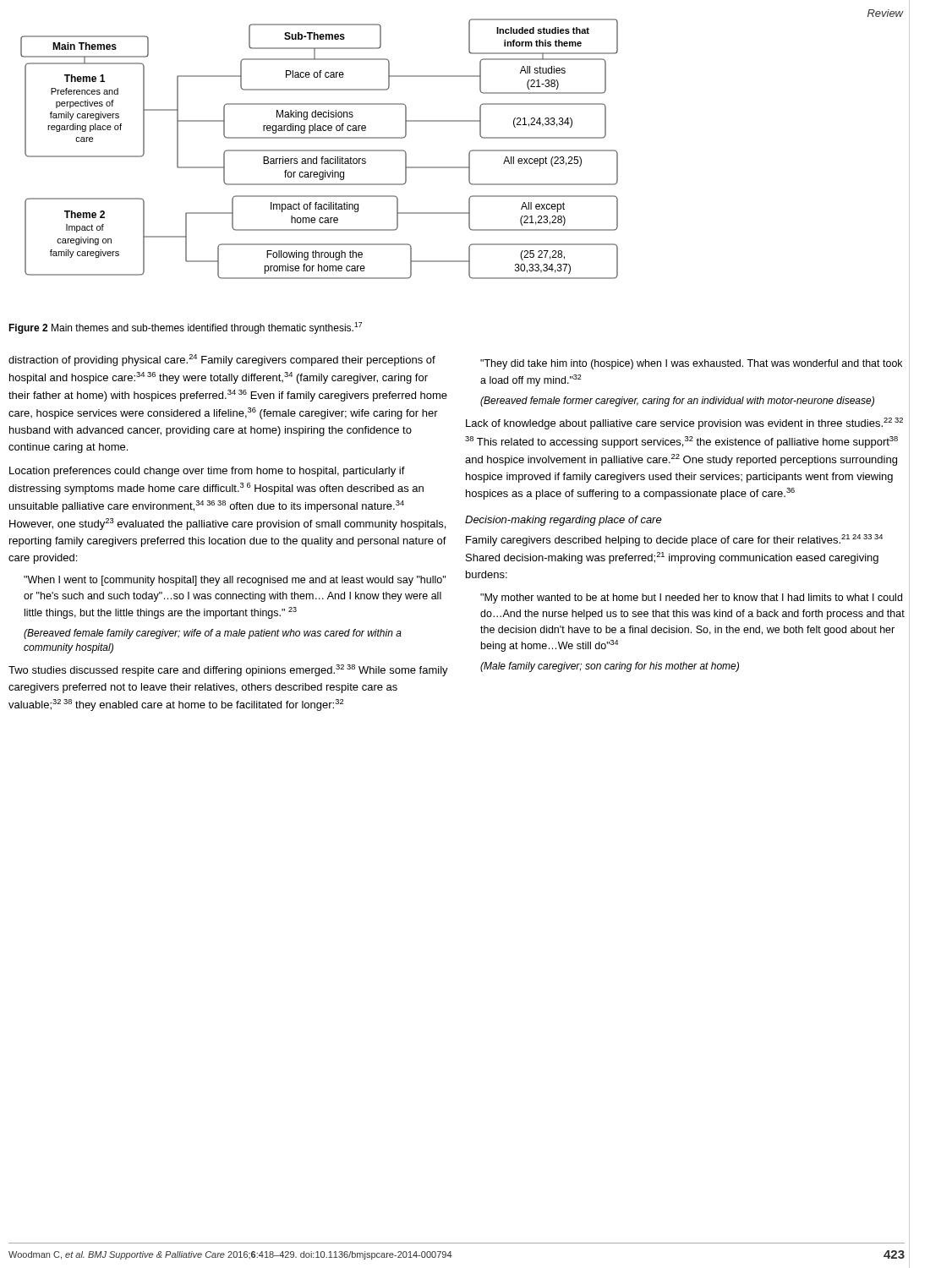
Task: Locate the block starting ""They did take him into (hospice) when"
Action: [691, 372]
